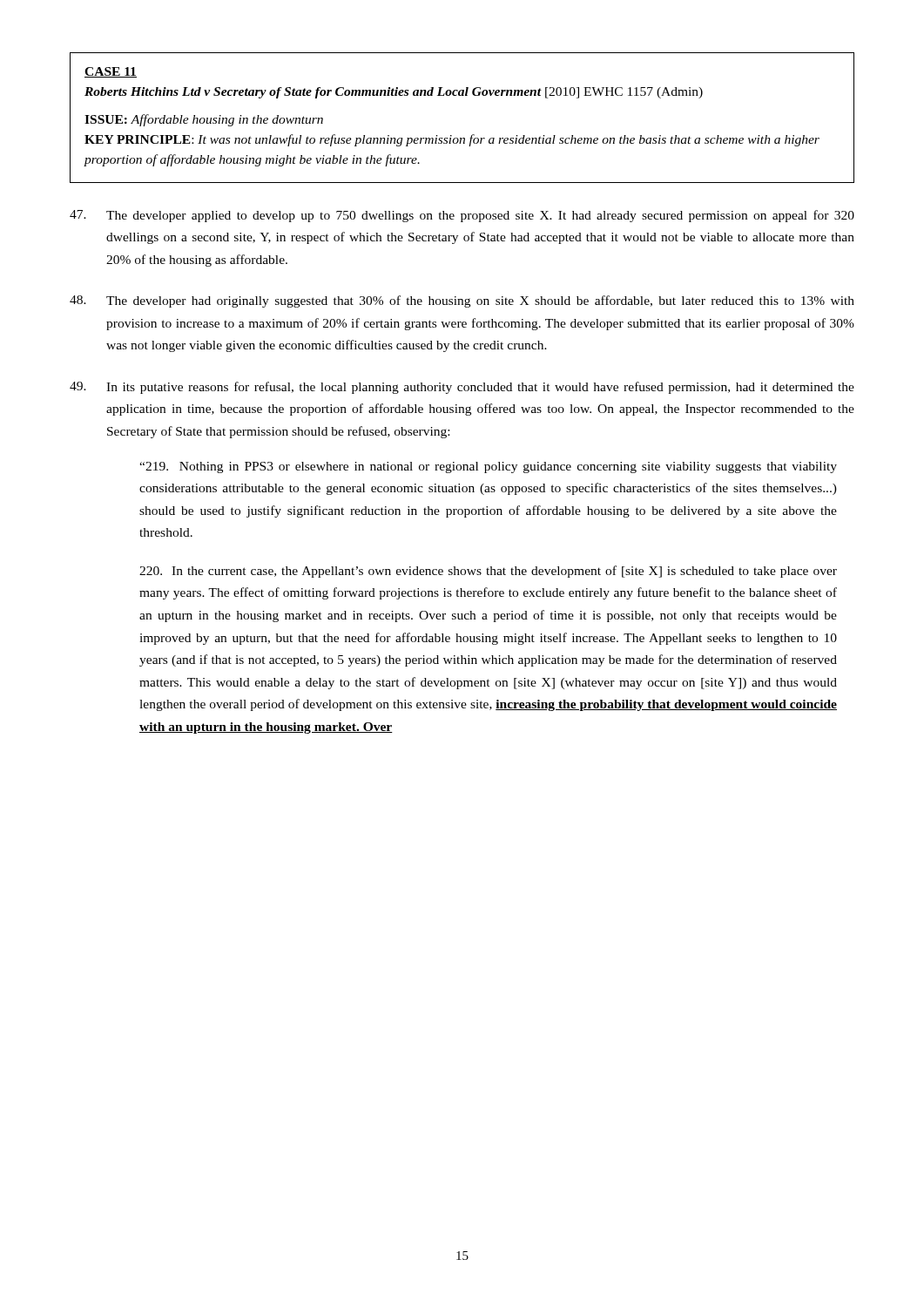Screen dimensions: 1307x924
Task: Point to the element starting "CASE 11 Roberts"
Action: pyautogui.click(x=111, y=72)
